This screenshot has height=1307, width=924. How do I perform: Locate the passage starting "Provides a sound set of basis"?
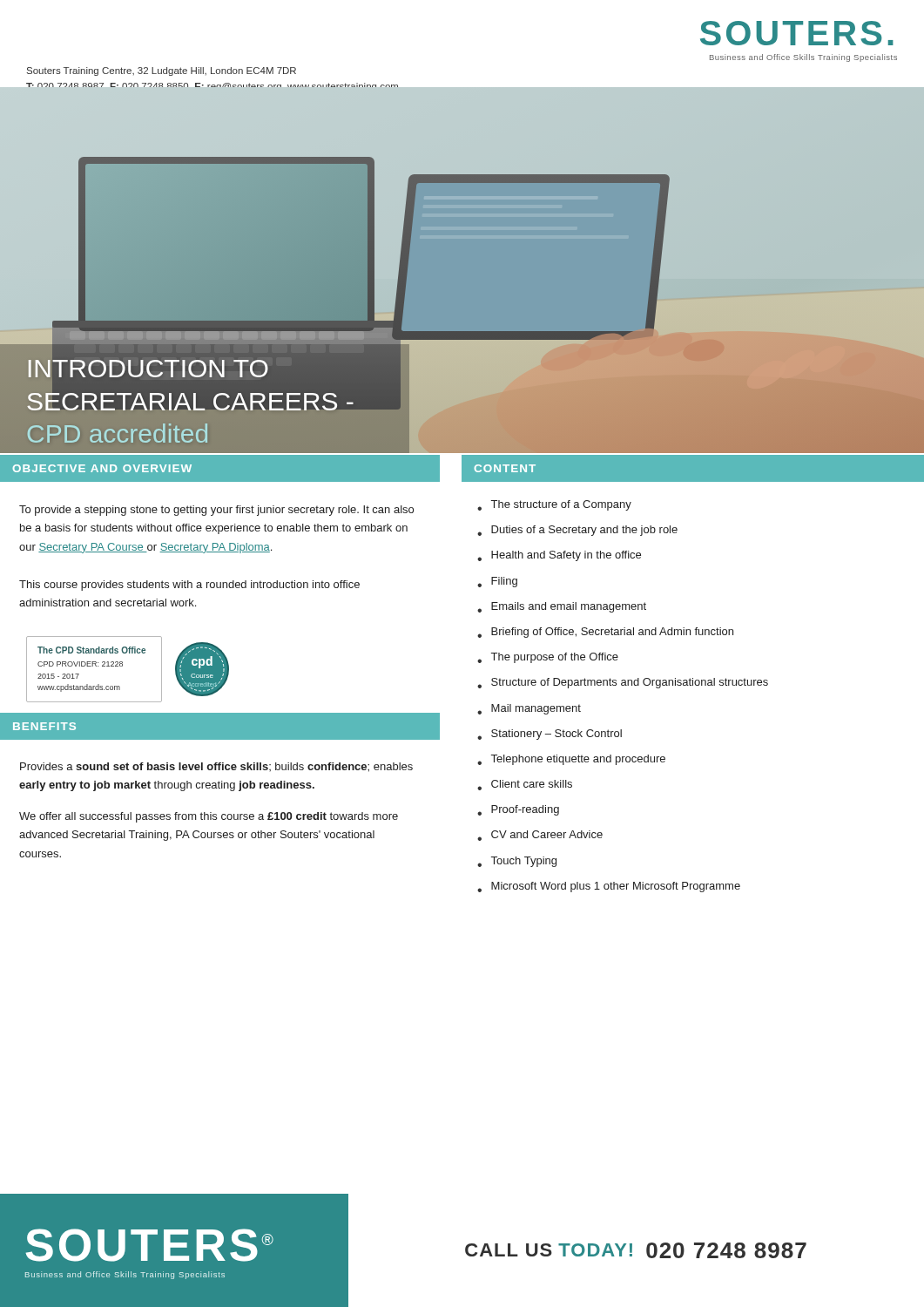[x=220, y=810]
